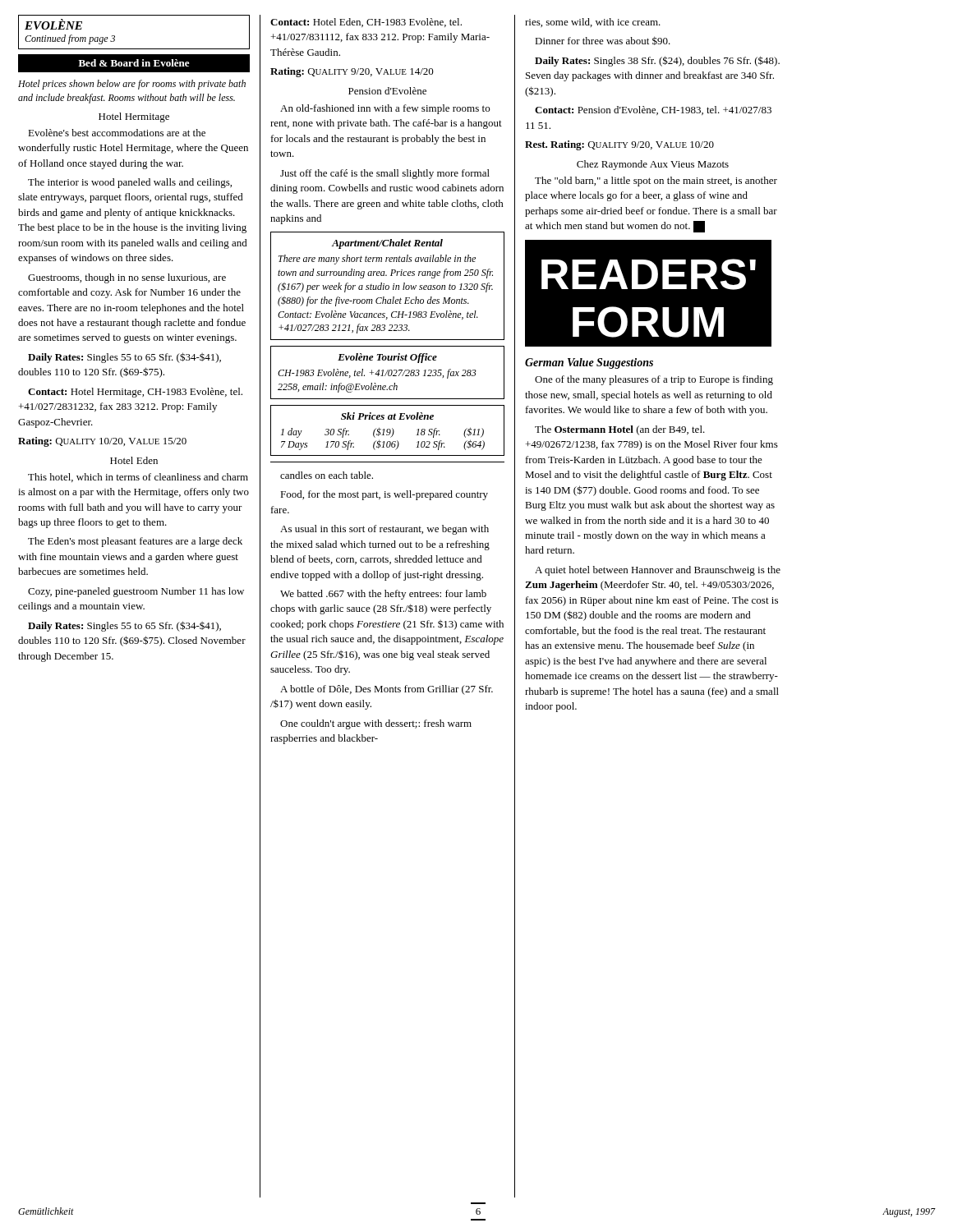This screenshot has height=1232, width=953.
Task: Select the title that reads "Ski Prices at Evolène 1 day 30"
Action: coord(387,430)
